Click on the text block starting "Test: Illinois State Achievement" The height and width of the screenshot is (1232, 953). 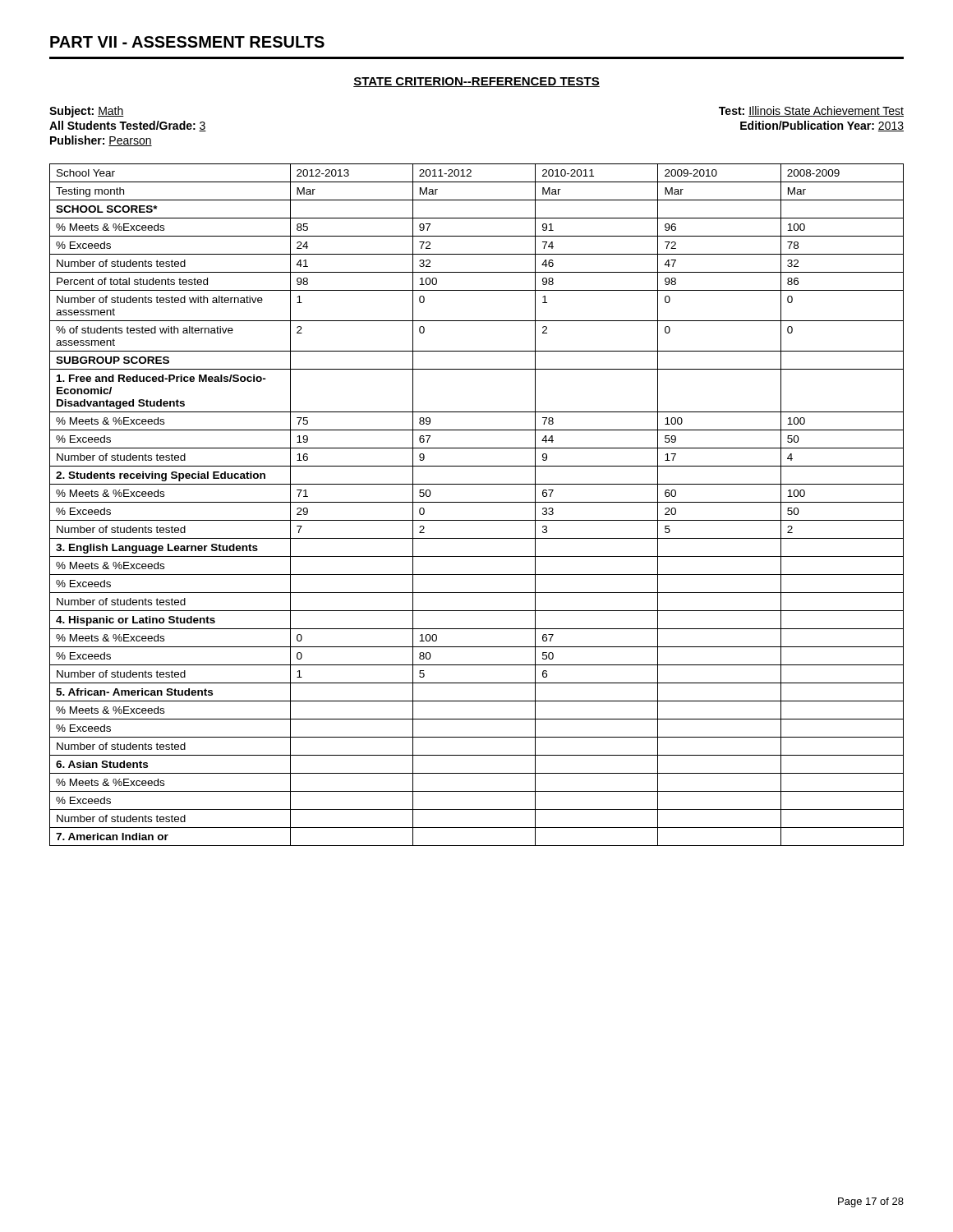coord(811,118)
